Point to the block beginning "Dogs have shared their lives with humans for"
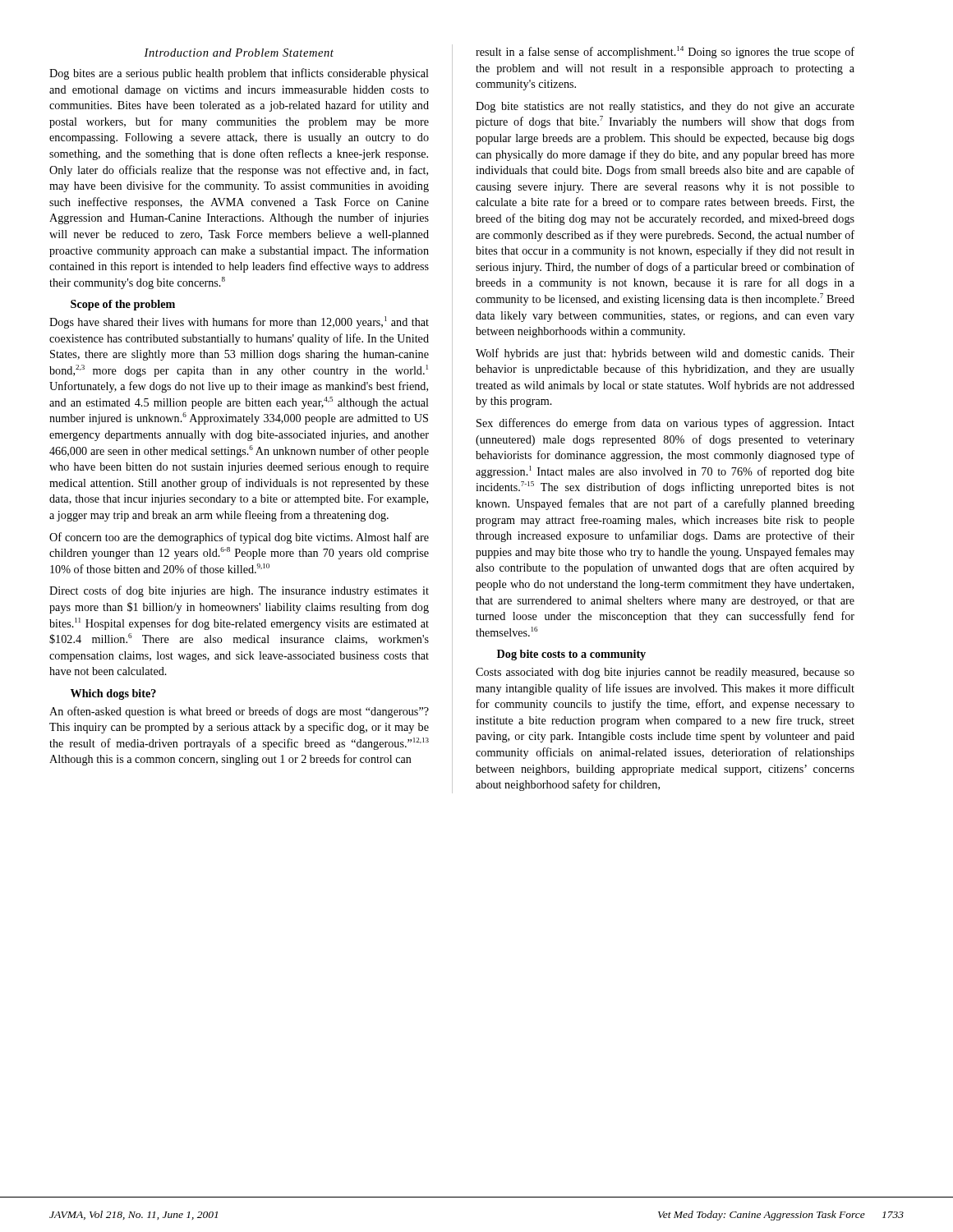The image size is (953, 1232). click(239, 419)
